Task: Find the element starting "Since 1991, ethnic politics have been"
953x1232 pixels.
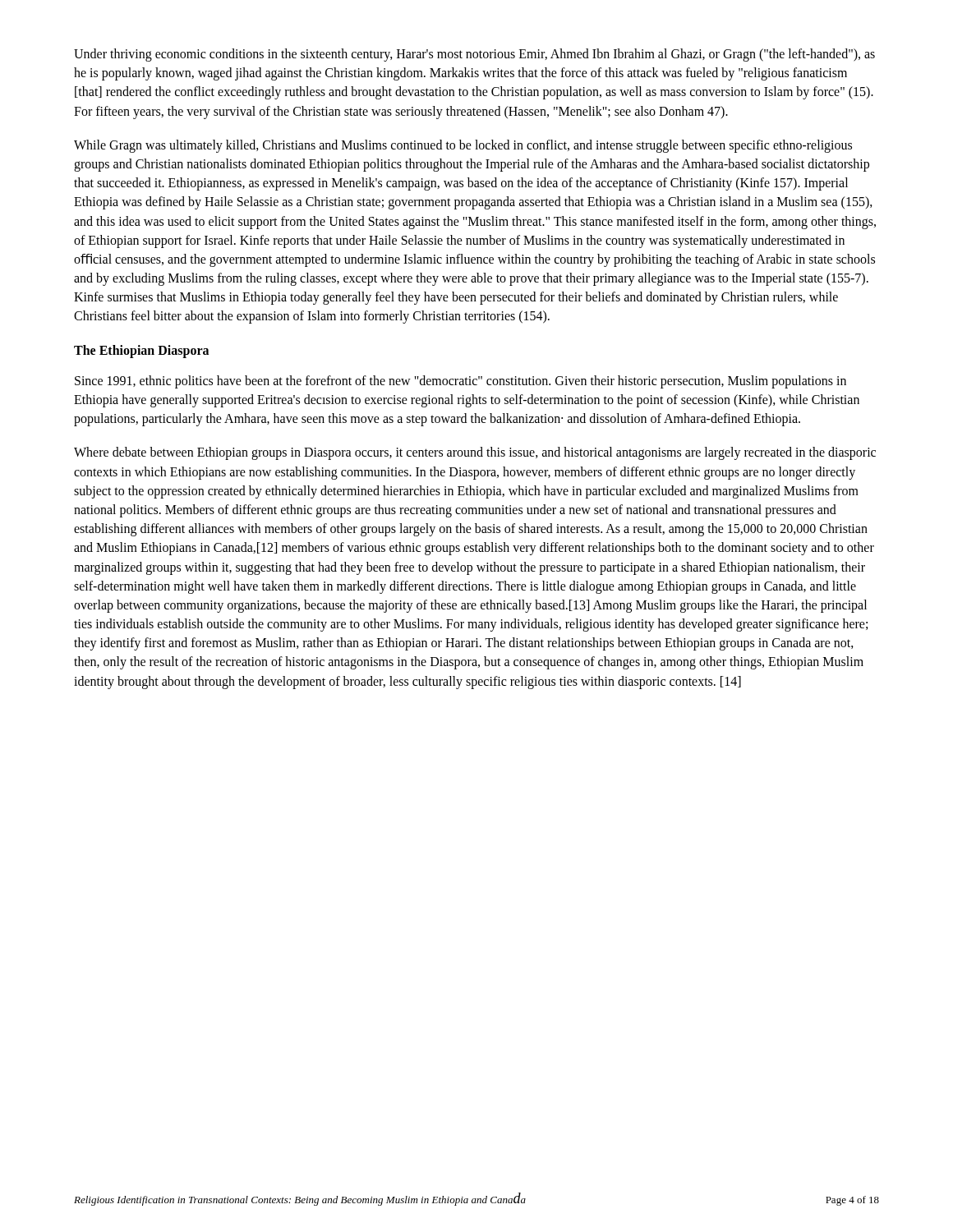Action: point(467,400)
